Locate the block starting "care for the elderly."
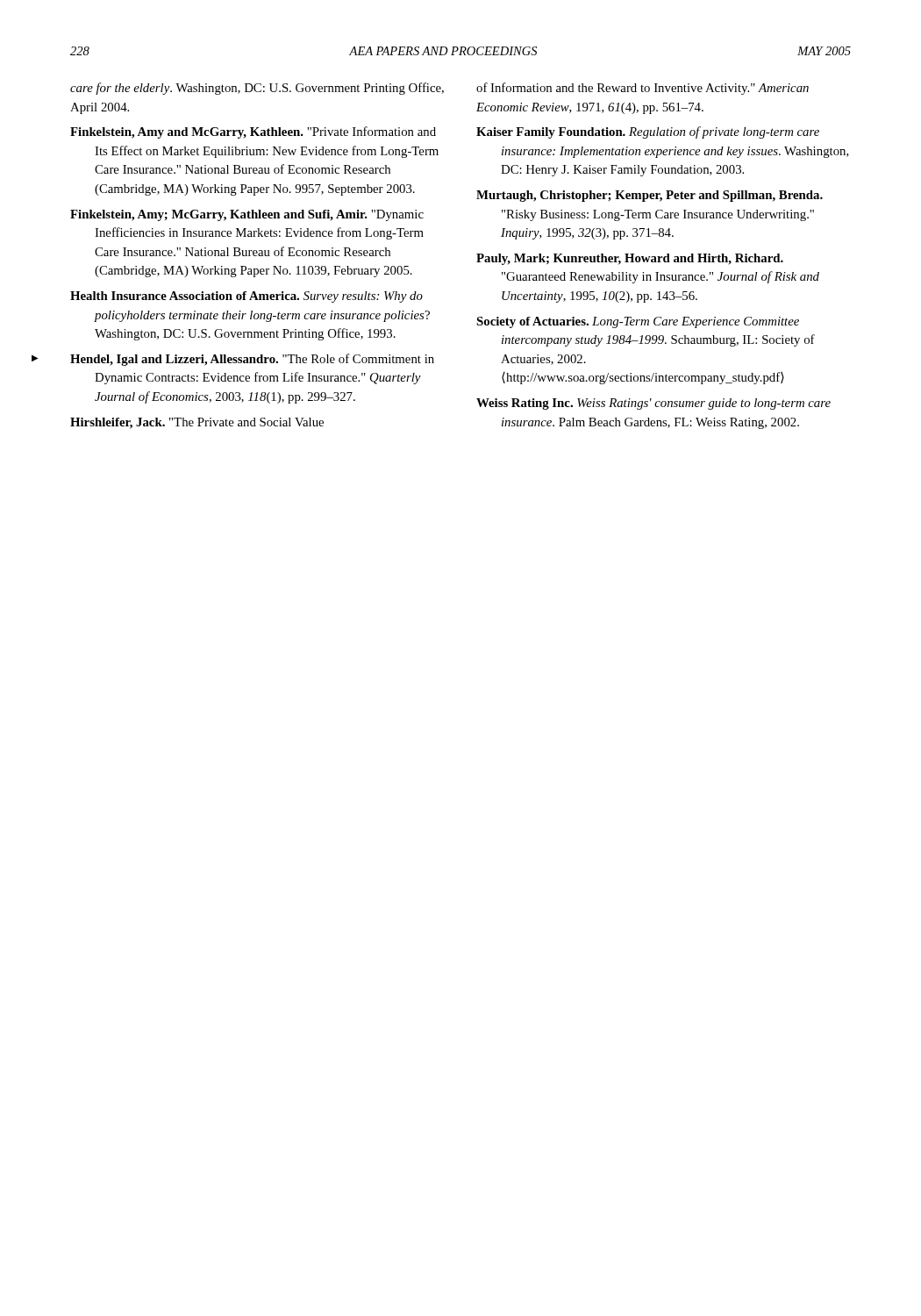 tap(257, 97)
